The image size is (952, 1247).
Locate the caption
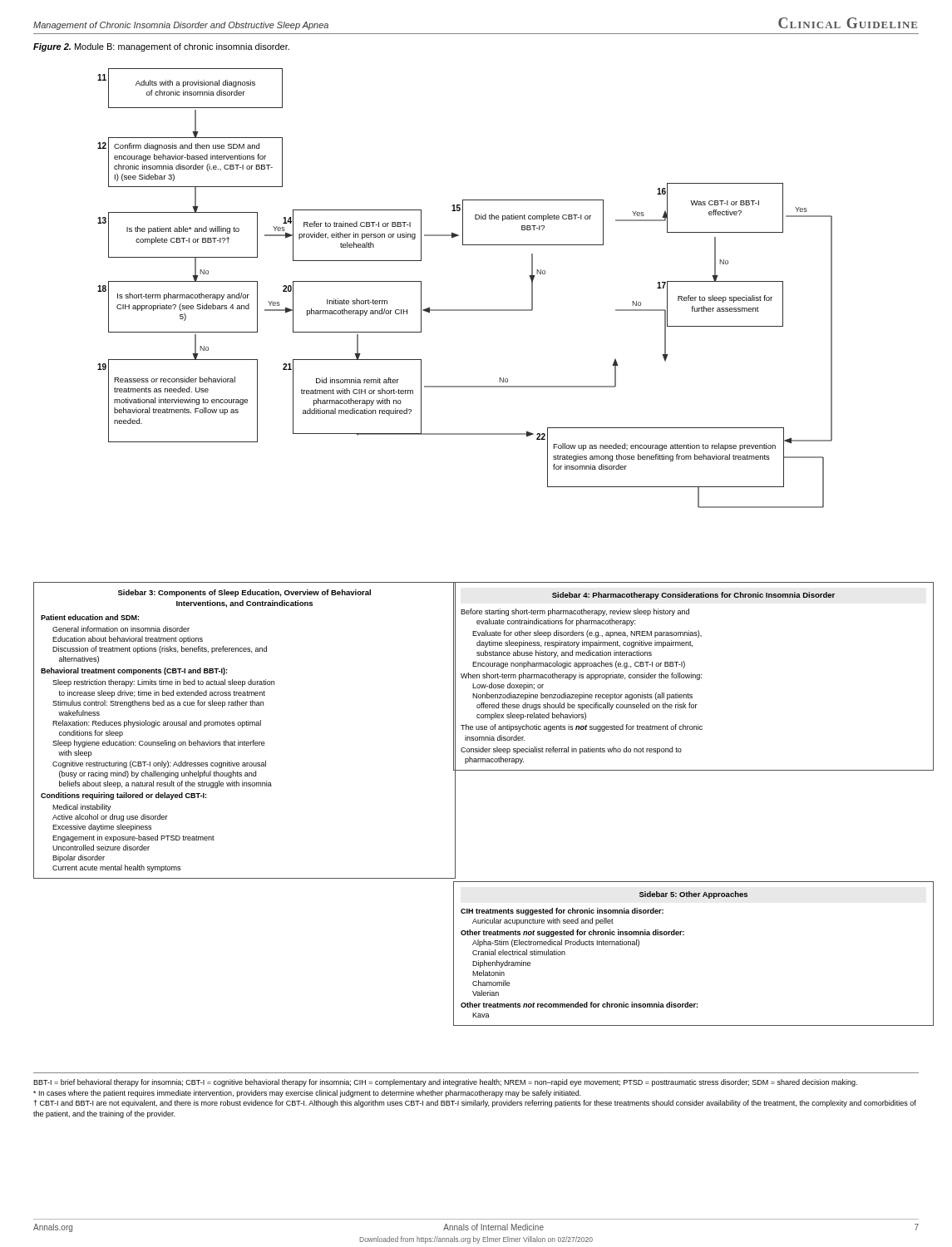162,47
